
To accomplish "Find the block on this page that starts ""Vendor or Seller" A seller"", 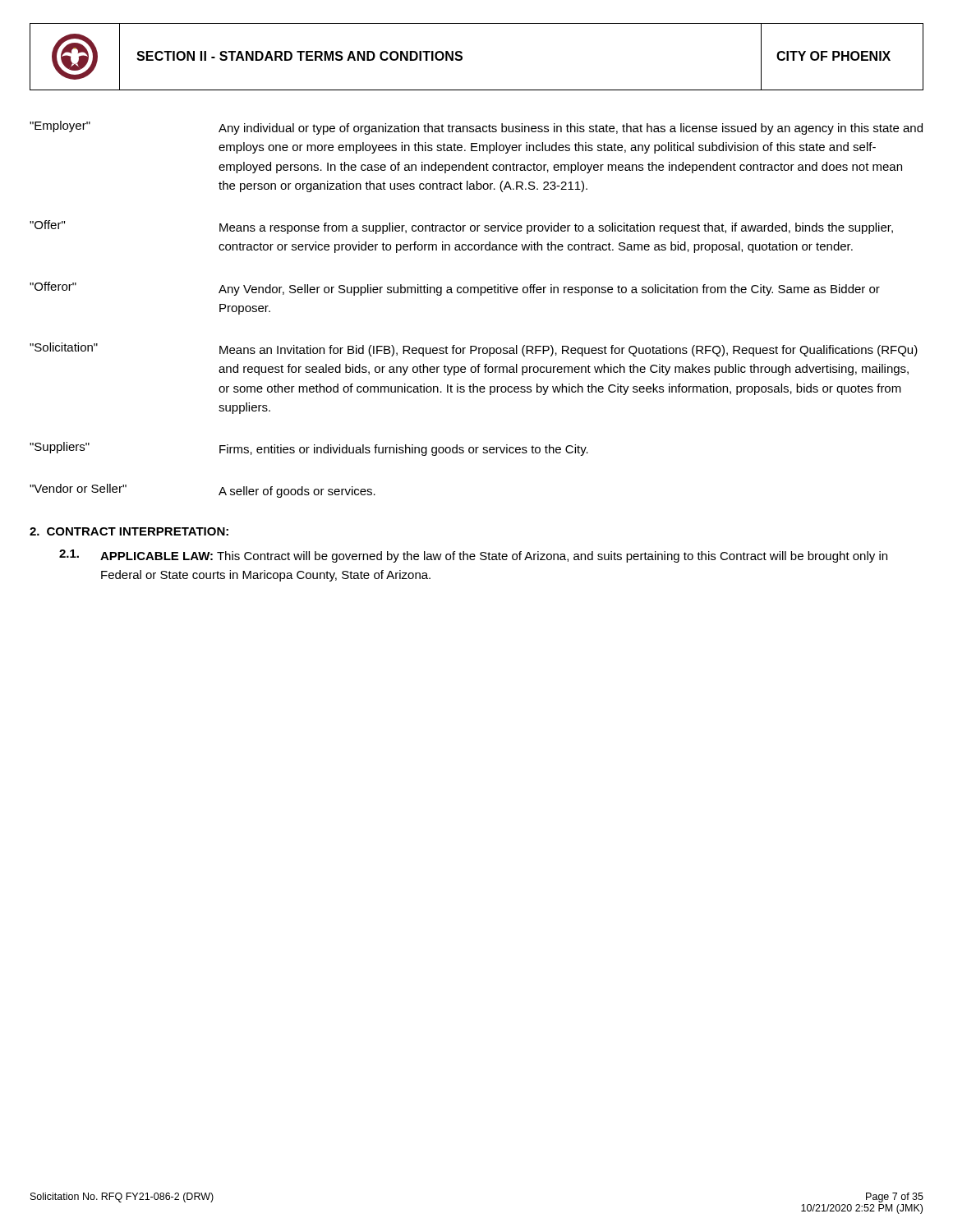I will click(x=78, y=491).
